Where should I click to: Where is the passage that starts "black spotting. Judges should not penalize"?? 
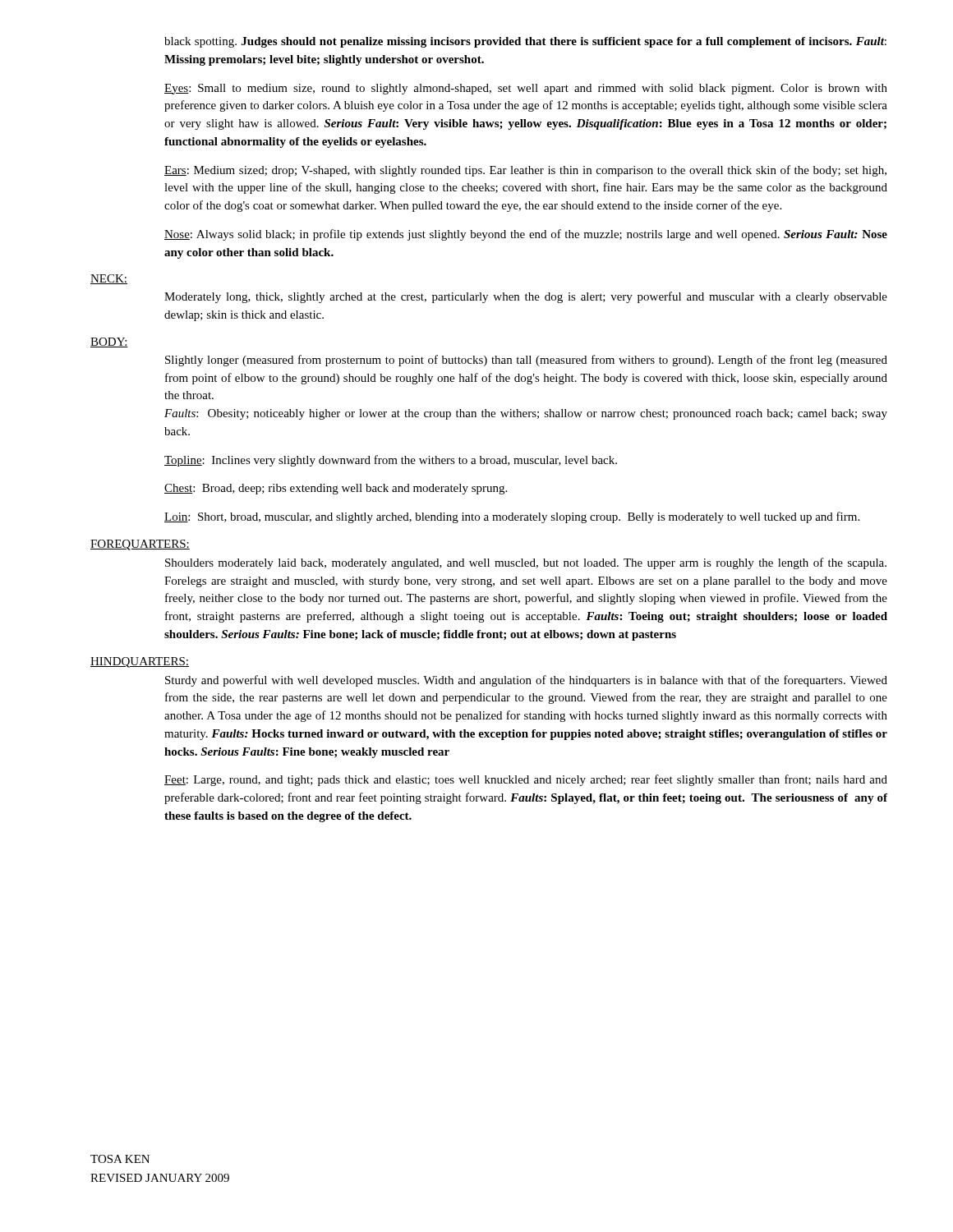pyautogui.click(x=526, y=50)
